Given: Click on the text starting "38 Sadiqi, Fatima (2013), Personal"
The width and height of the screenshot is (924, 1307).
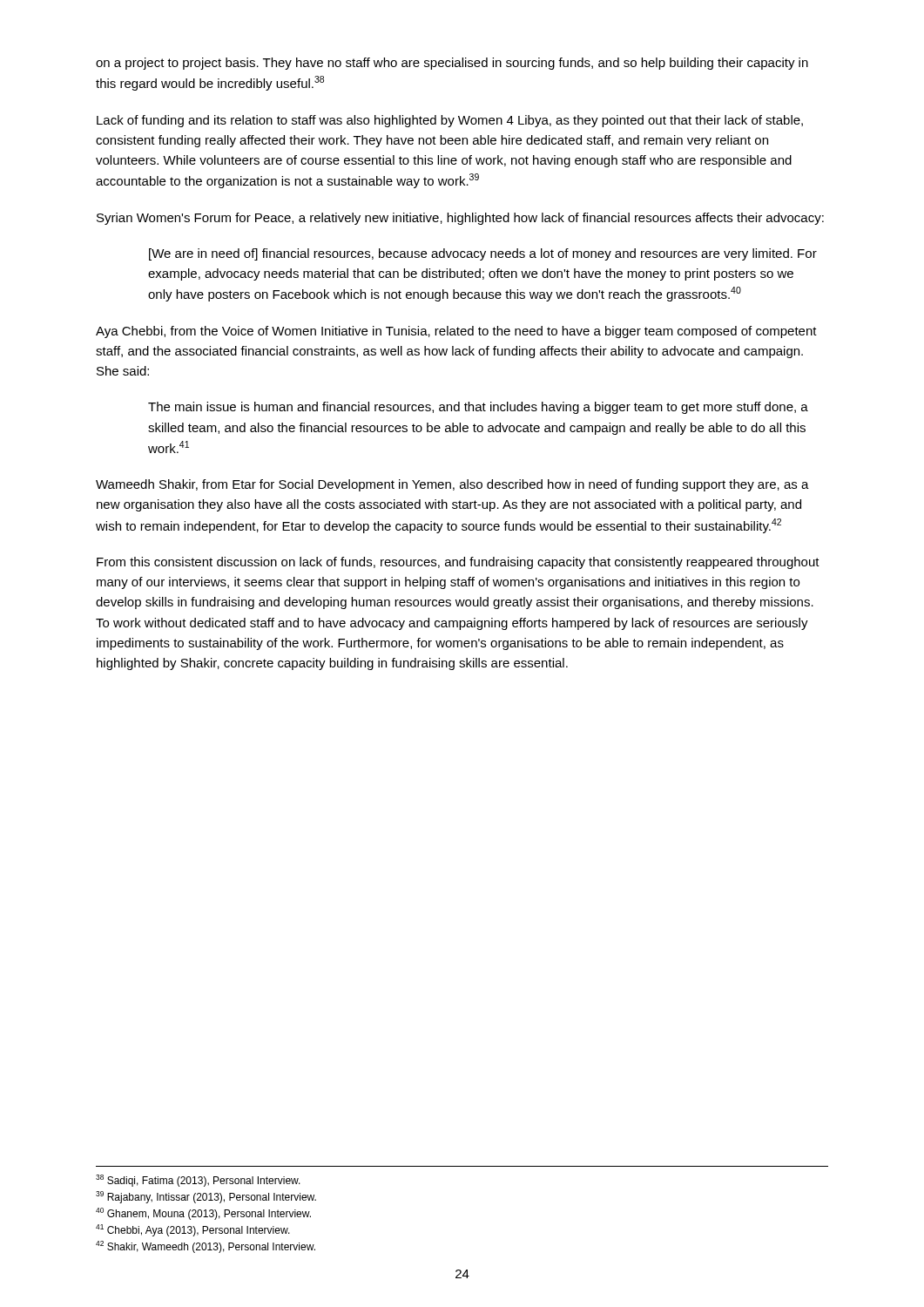Looking at the screenshot, I should coord(198,1180).
